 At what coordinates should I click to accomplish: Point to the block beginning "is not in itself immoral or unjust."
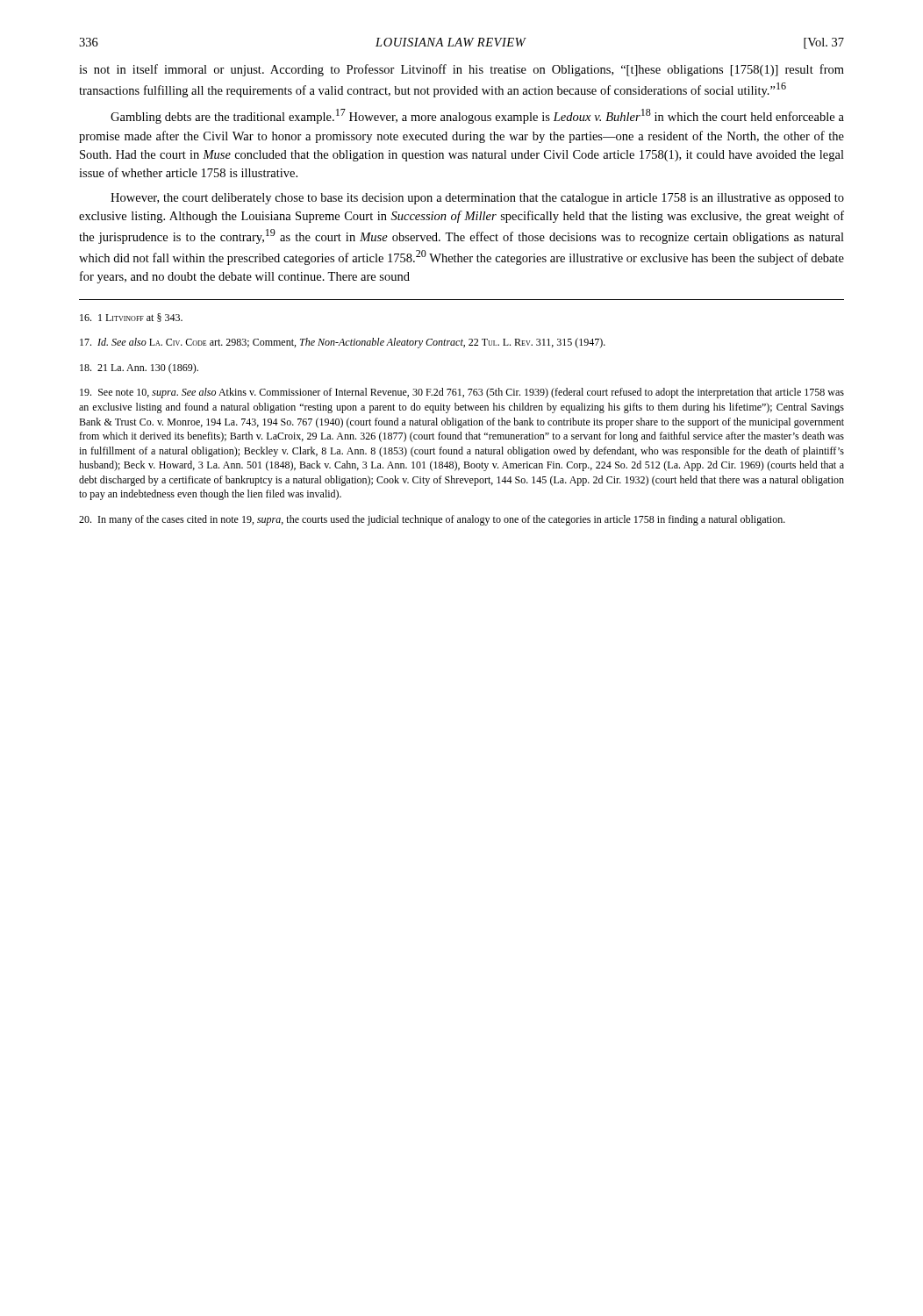coord(462,80)
